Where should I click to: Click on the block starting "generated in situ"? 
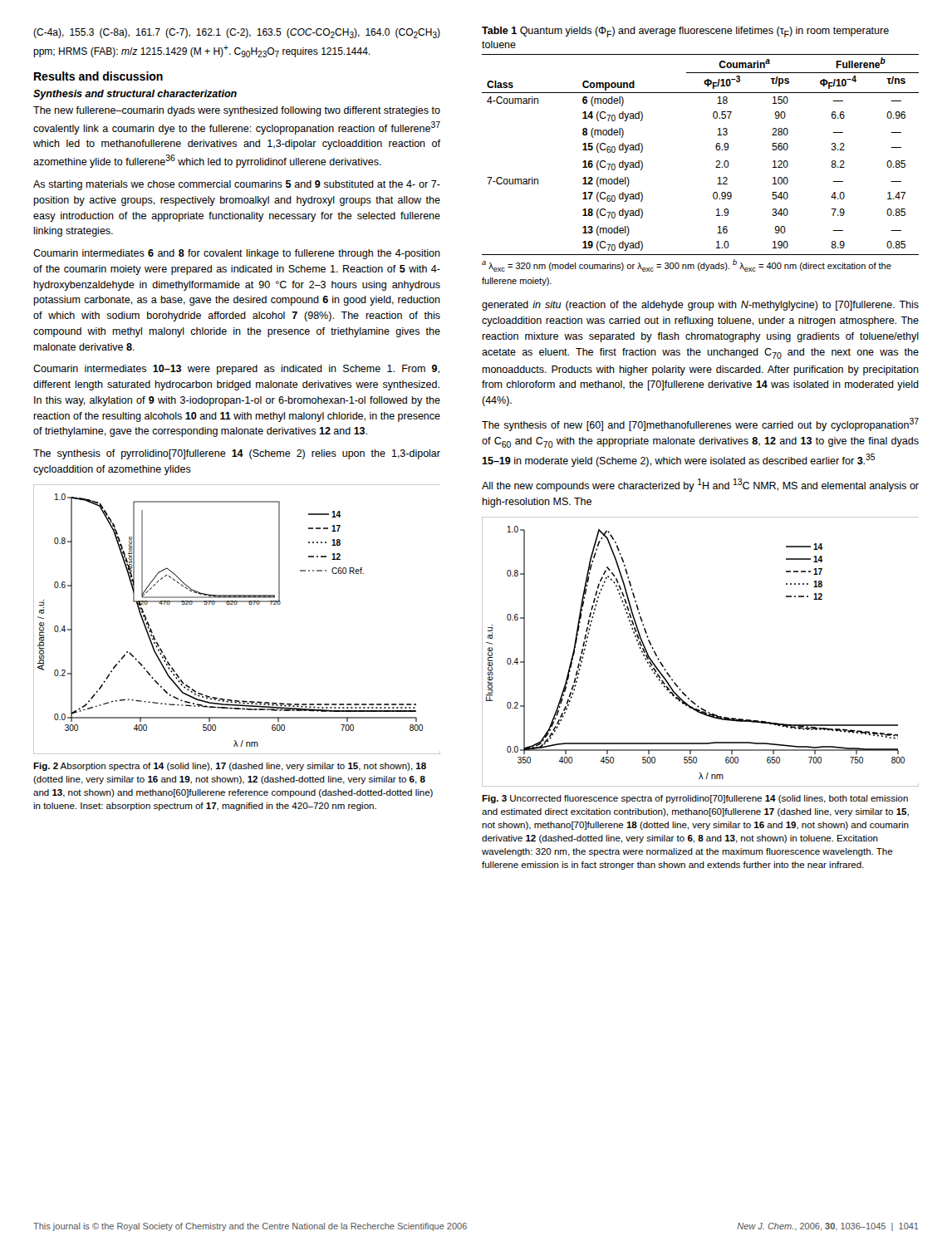click(x=700, y=353)
